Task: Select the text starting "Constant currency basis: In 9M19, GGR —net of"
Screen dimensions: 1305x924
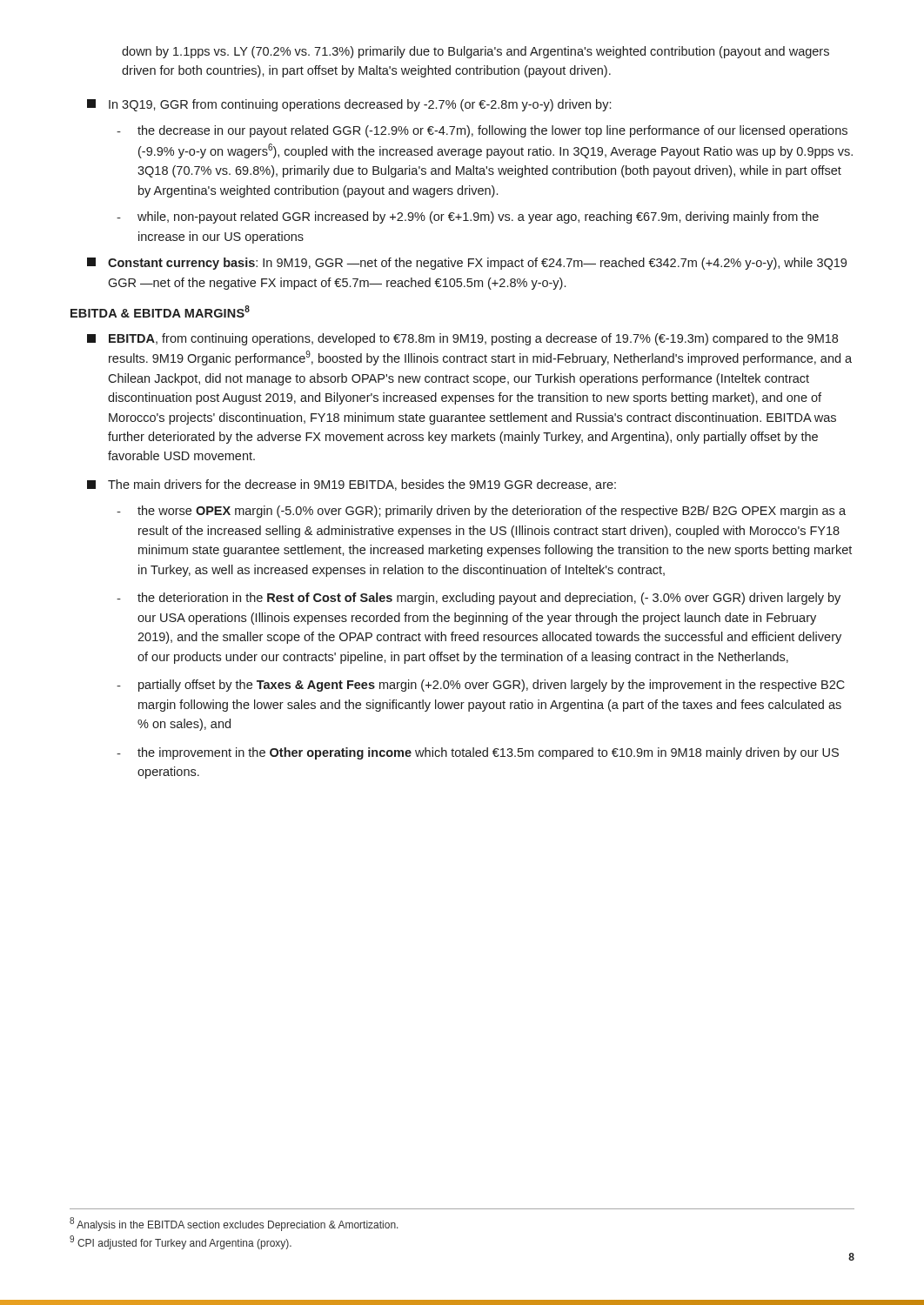Action: 471,273
